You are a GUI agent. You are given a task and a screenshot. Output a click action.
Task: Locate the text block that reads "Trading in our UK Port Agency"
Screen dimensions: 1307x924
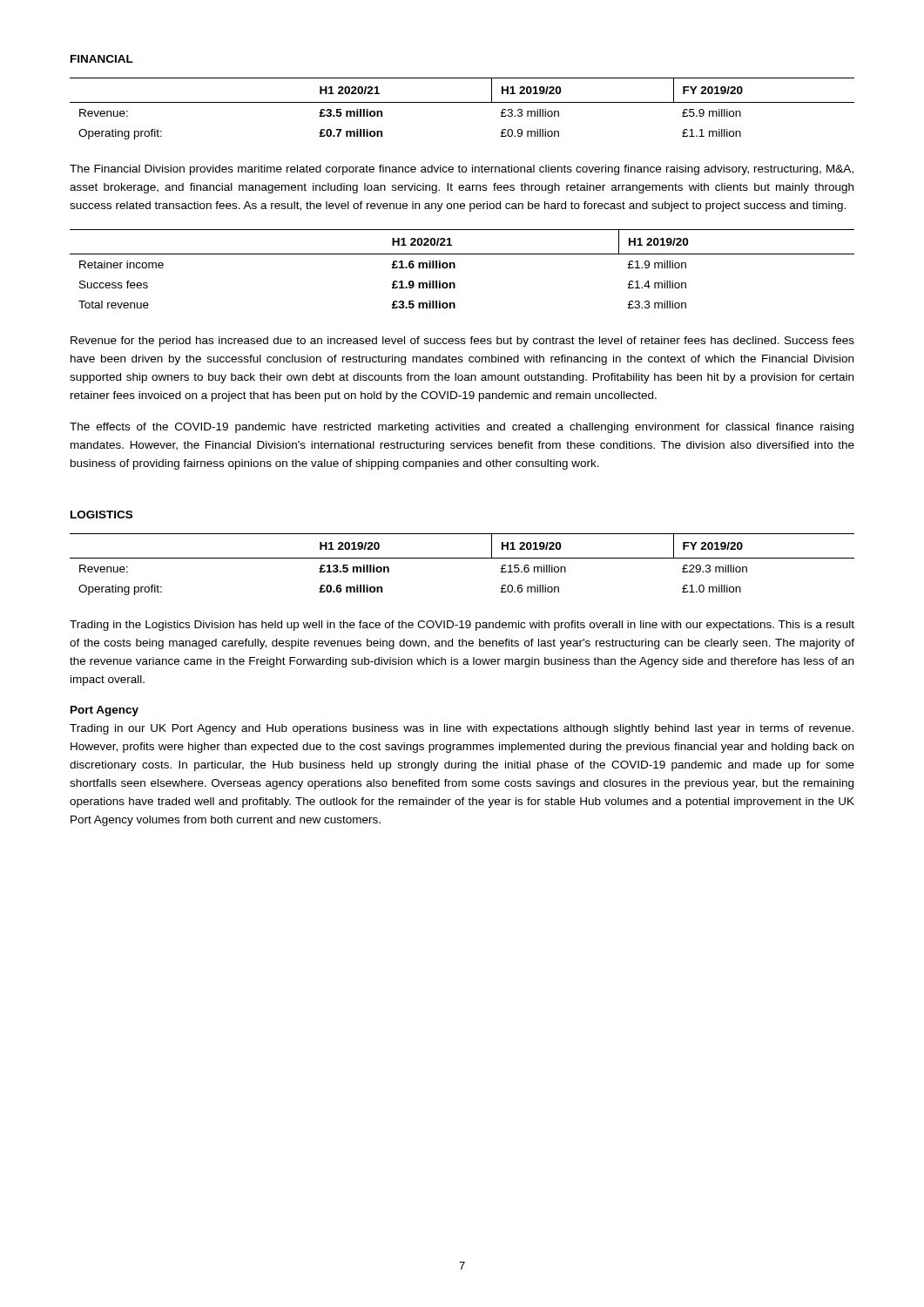coord(462,773)
